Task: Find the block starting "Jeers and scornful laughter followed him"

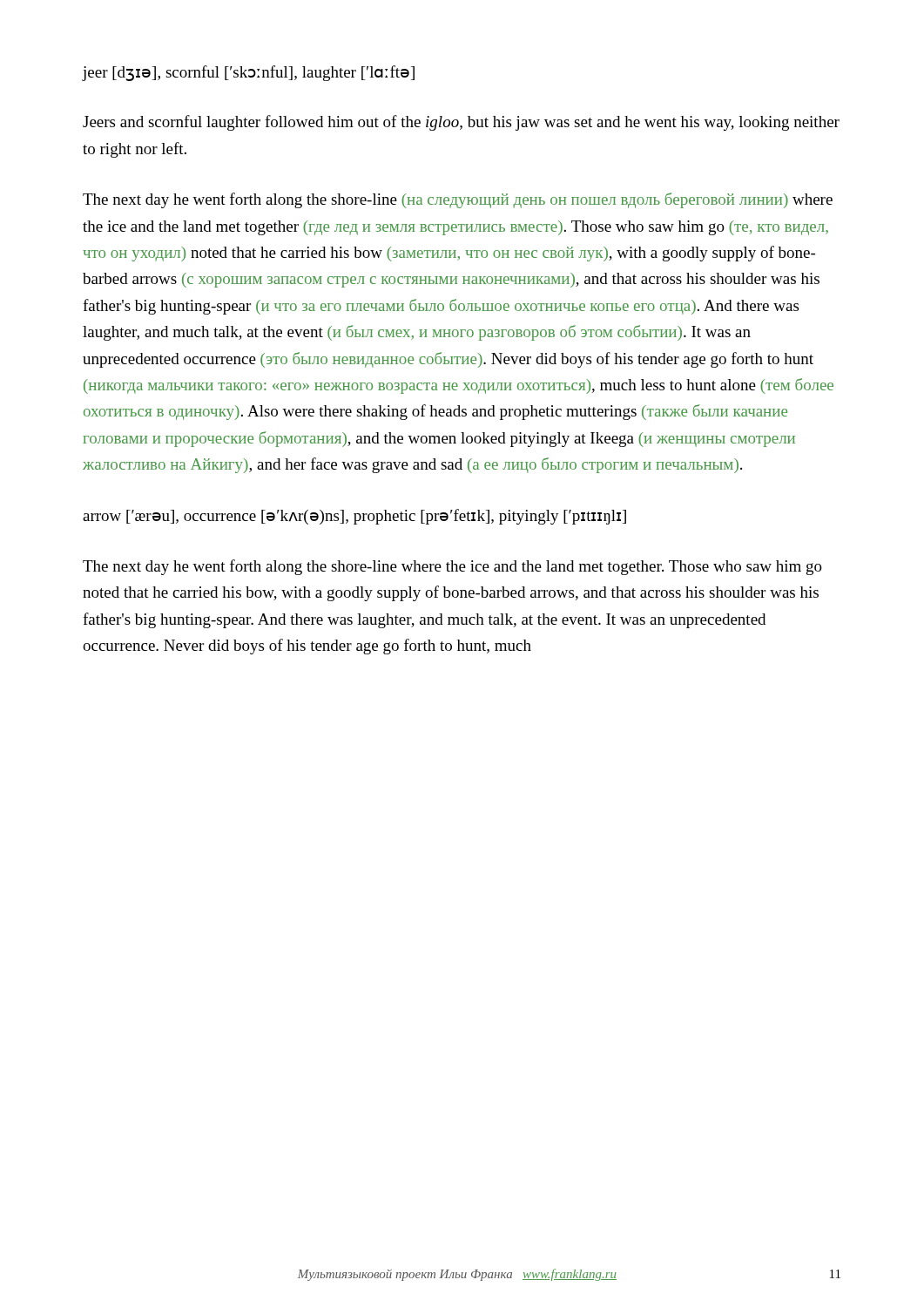Action: tap(461, 135)
